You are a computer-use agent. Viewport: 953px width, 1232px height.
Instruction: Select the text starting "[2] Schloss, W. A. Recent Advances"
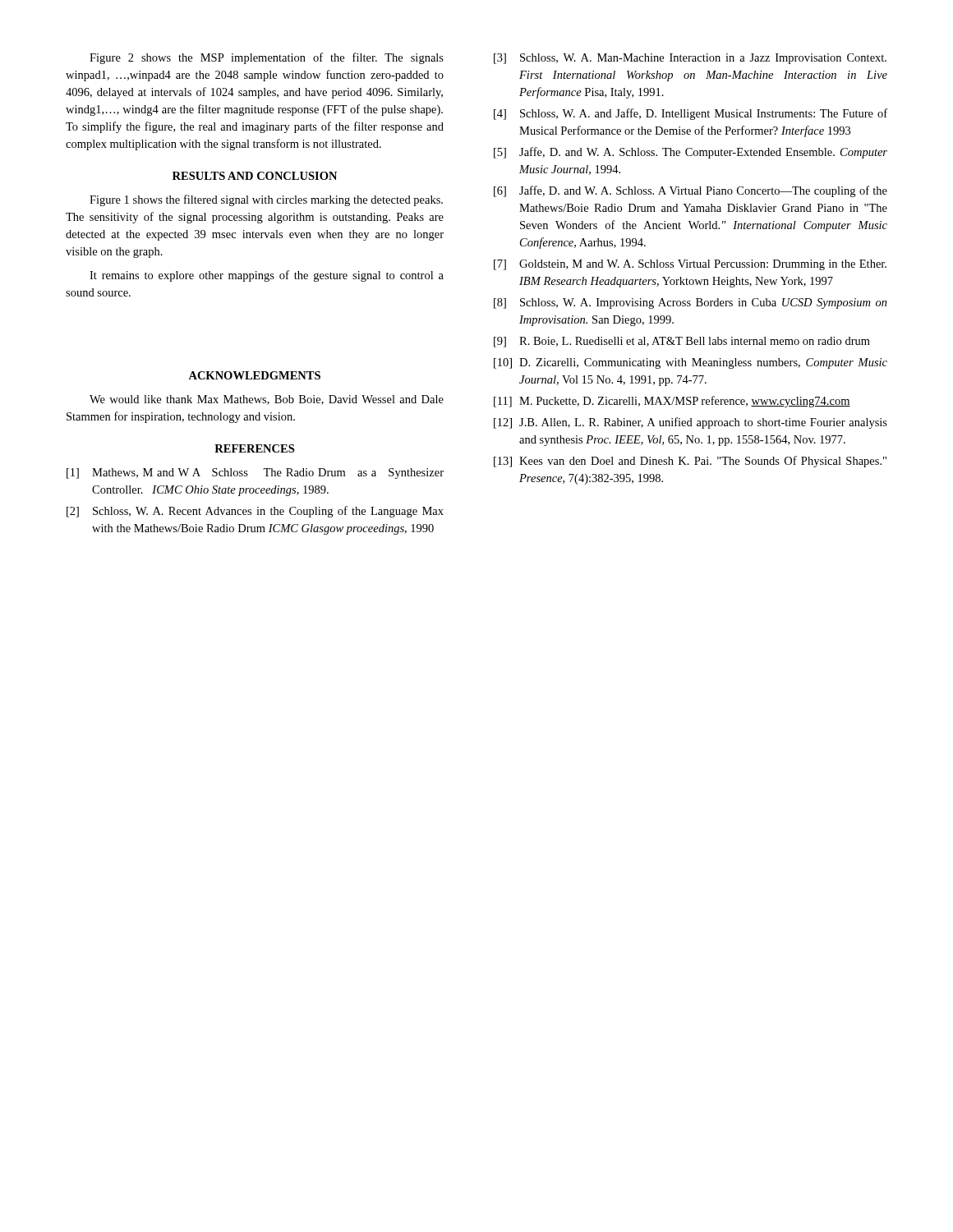[255, 520]
